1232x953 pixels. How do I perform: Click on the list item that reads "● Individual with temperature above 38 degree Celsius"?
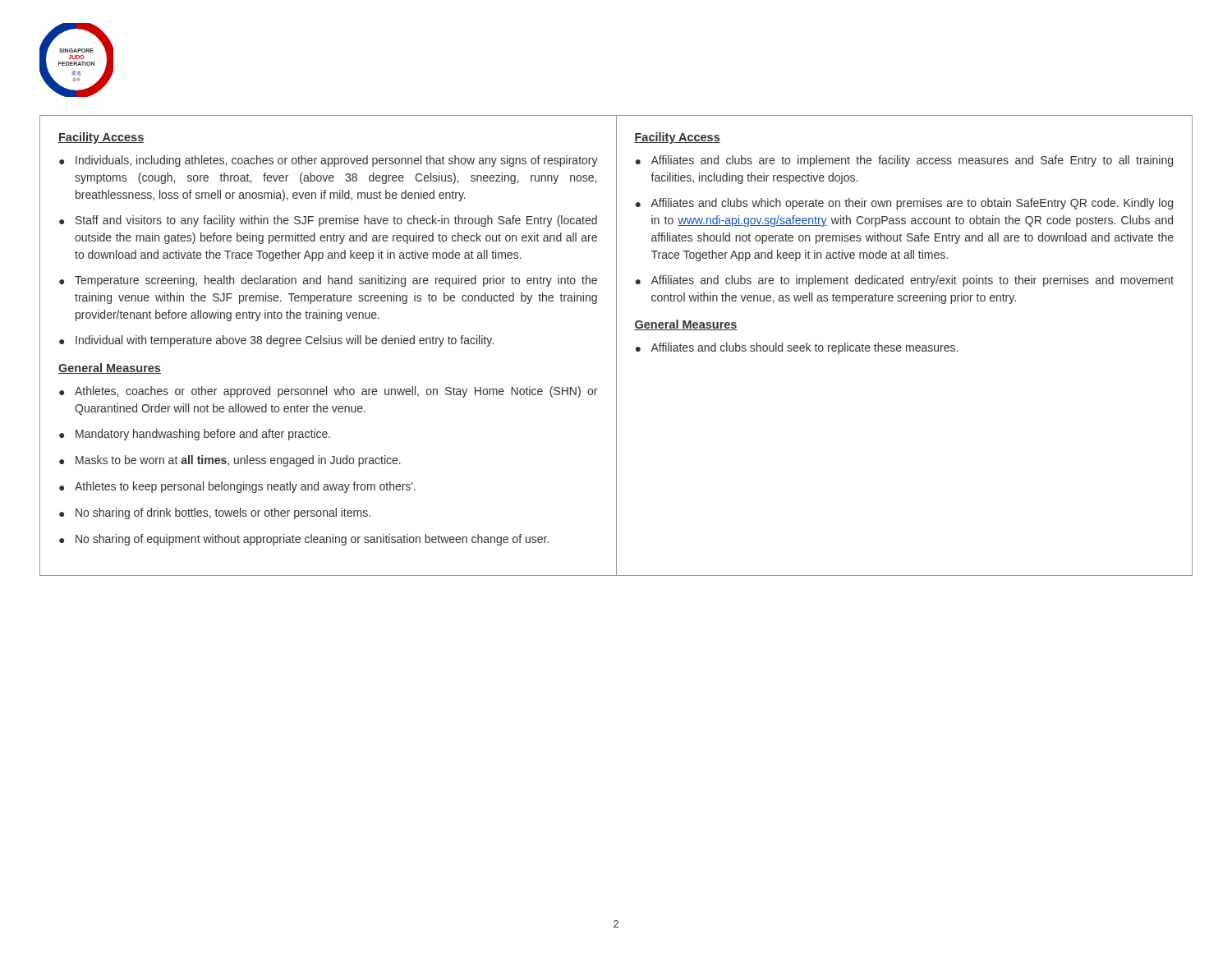[x=328, y=341]
